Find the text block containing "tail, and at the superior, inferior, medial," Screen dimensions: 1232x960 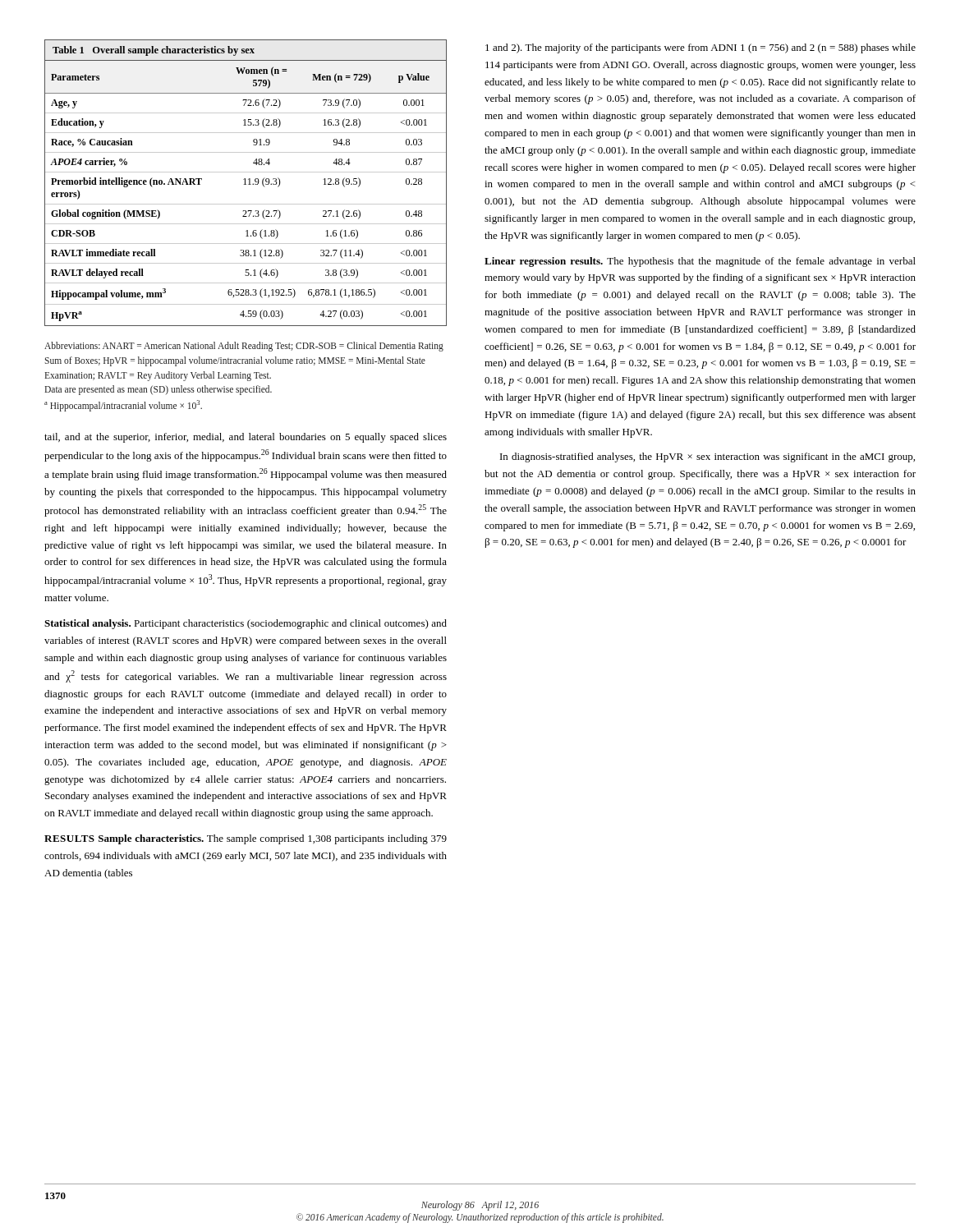246,517
